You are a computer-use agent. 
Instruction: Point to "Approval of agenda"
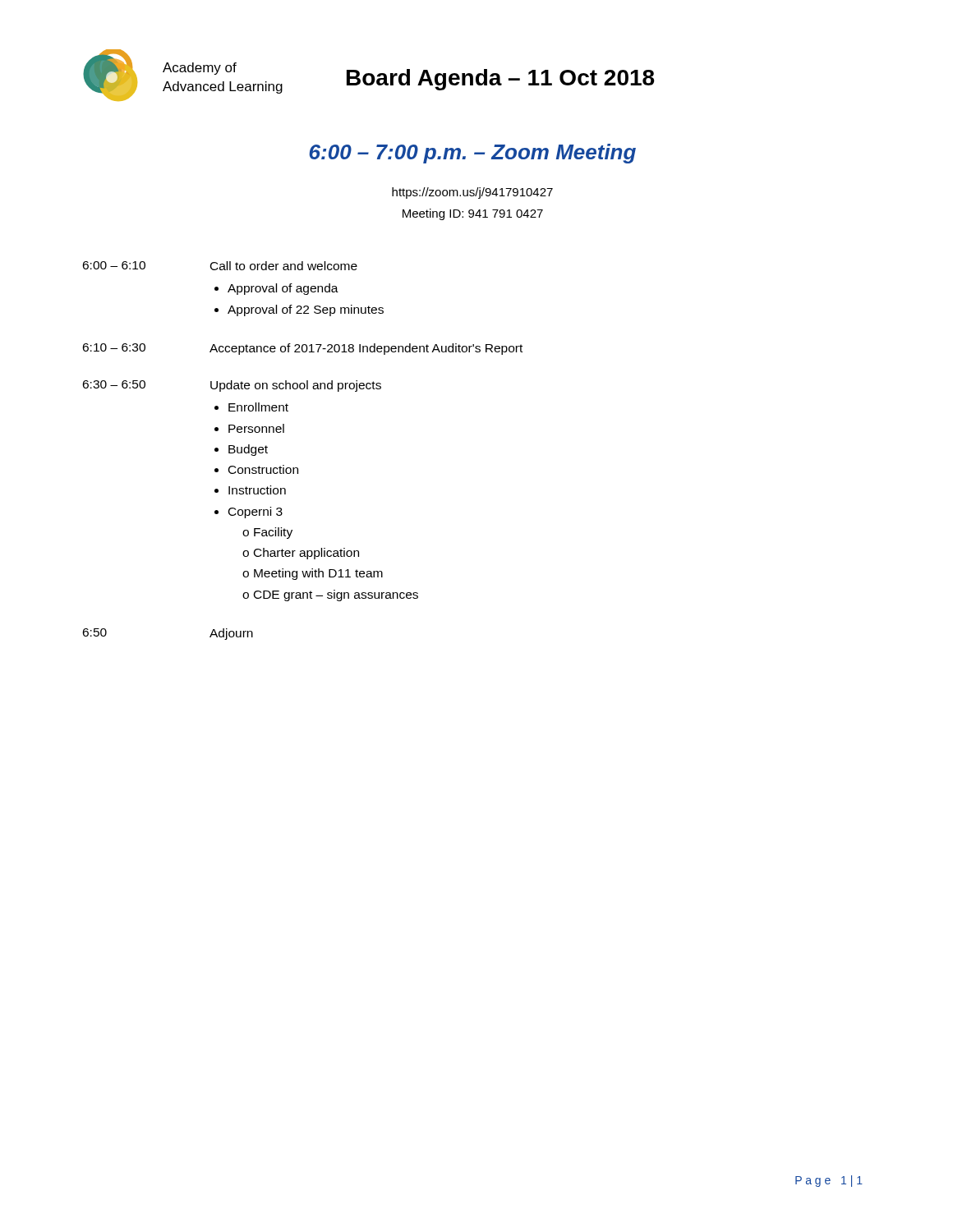point(283,288)
